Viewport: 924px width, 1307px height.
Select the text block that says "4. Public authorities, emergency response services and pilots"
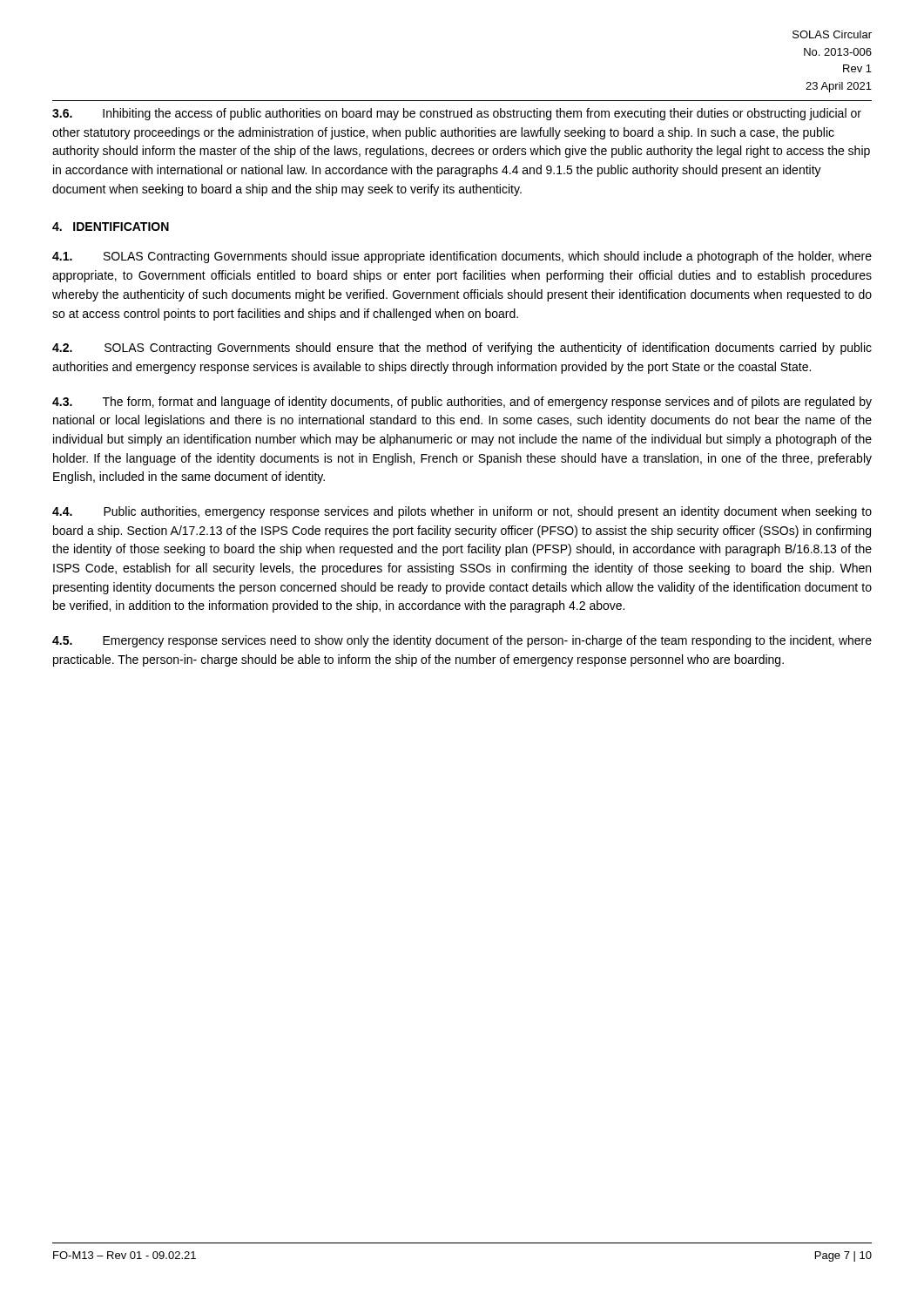pos(462,559)
